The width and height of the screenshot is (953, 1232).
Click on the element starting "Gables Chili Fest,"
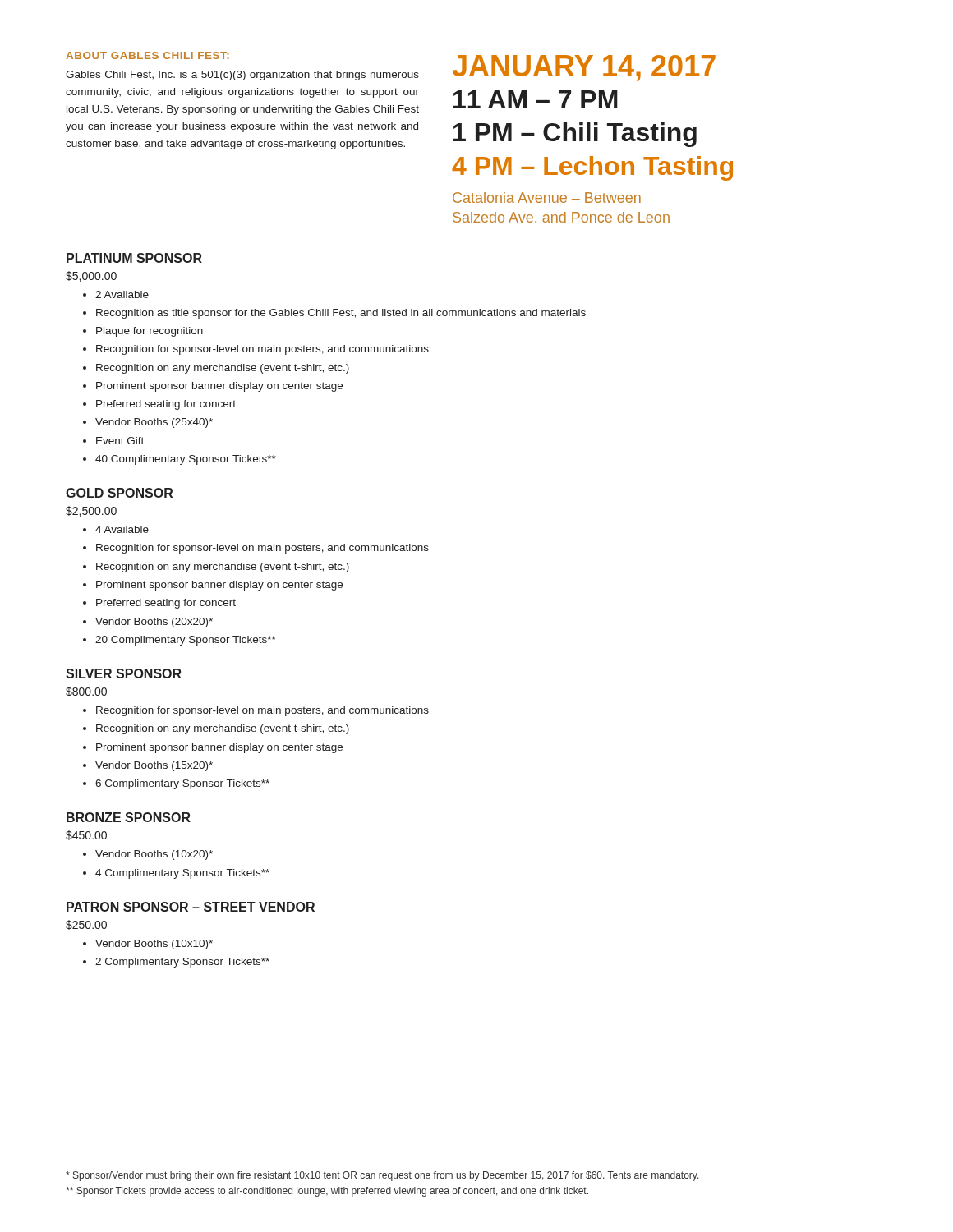[242, 109]
